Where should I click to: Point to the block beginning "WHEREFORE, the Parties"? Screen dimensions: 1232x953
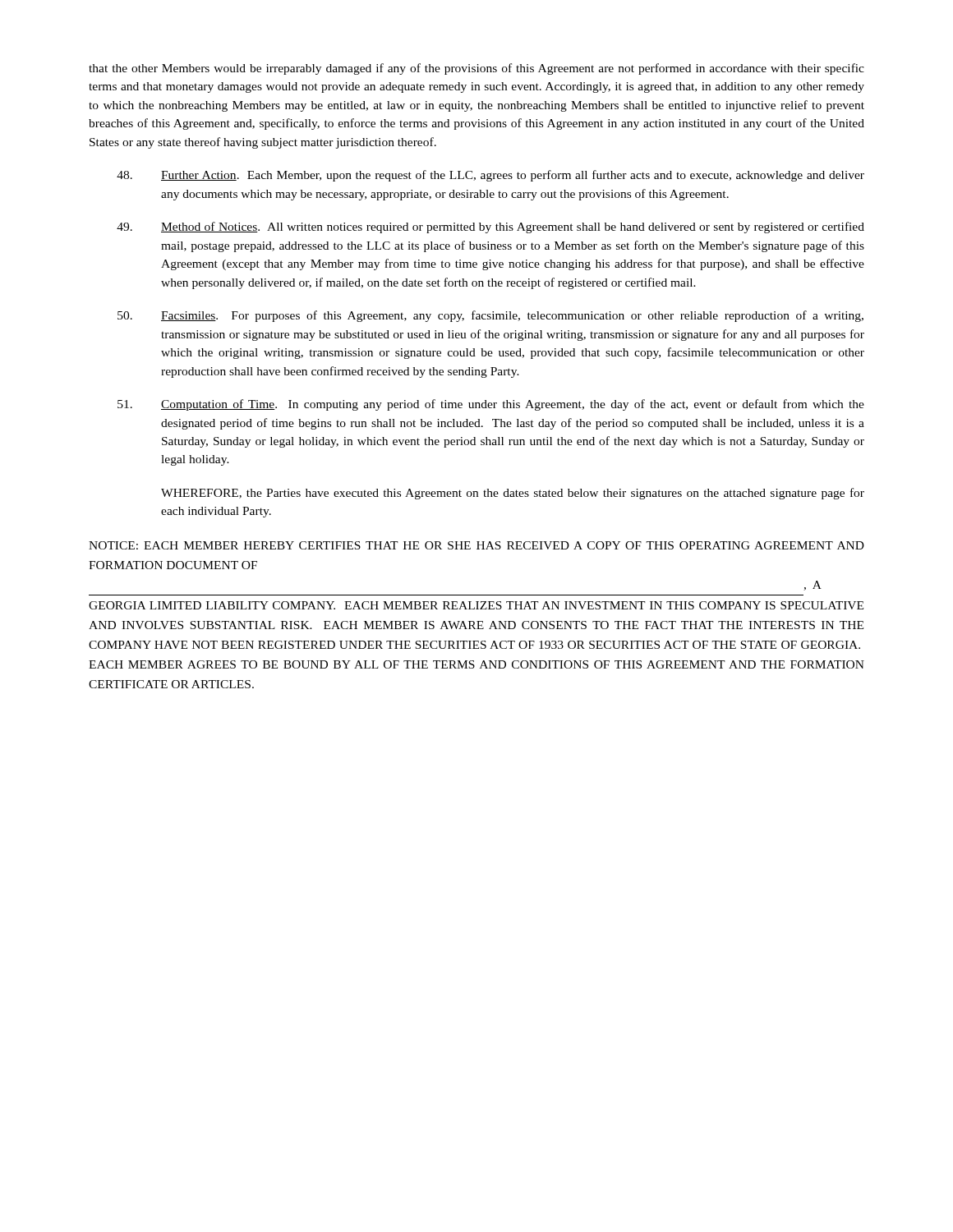tap(513, 501)
